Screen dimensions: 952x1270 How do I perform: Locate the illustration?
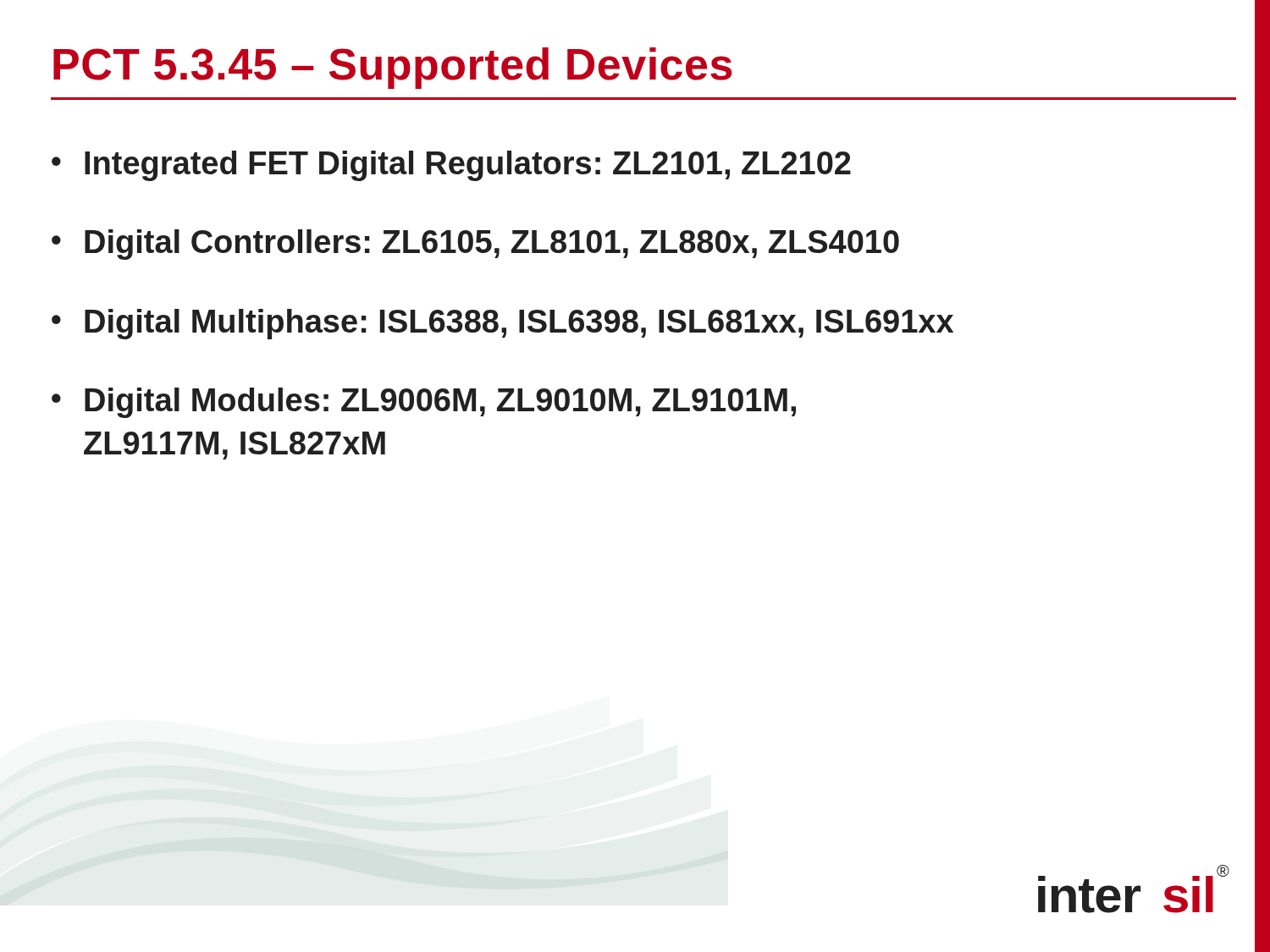[x=364, y=774]
